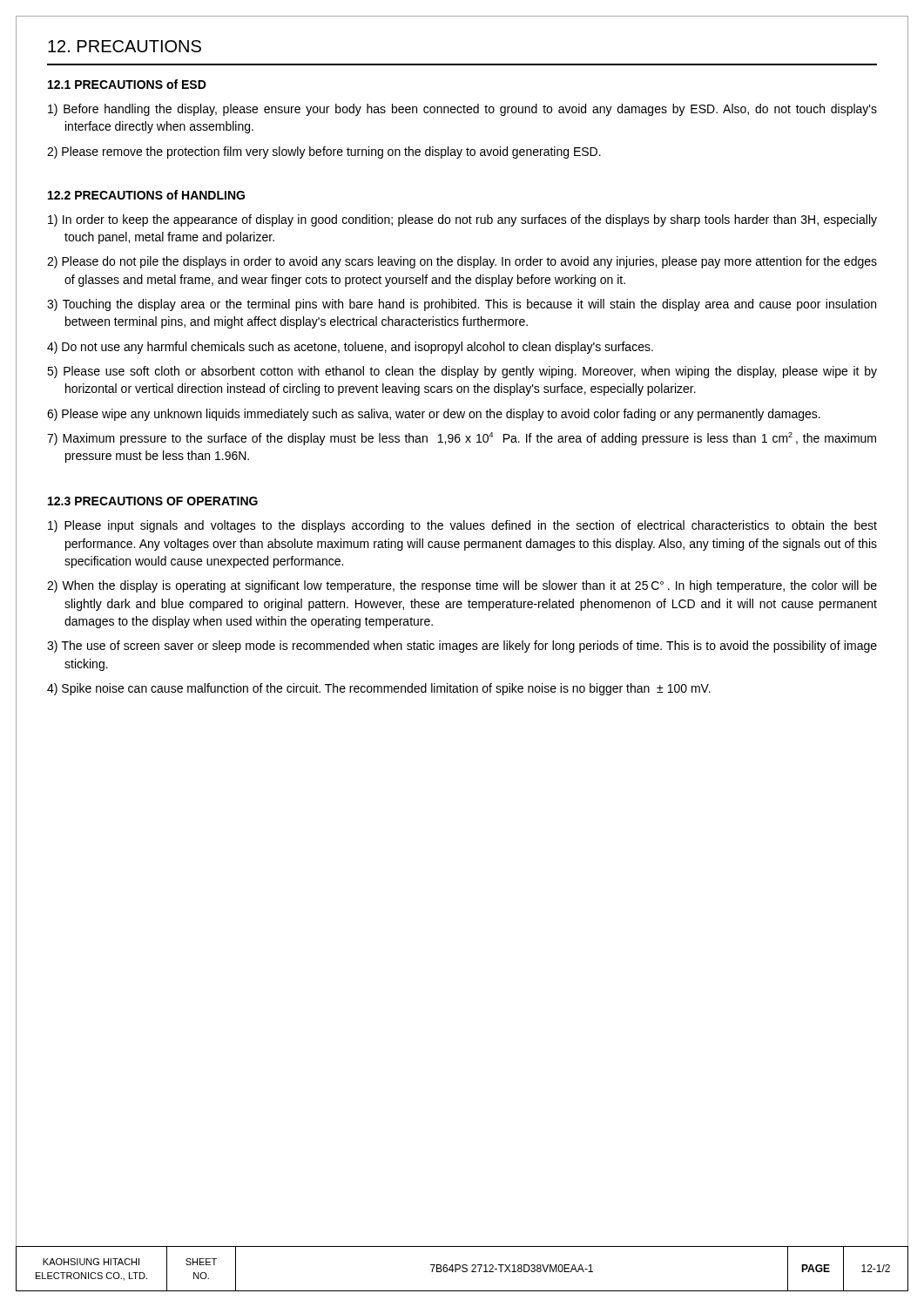Locate the section header that reads "12.2 PRECAUTIONS of HANDLING"
The image size is (924, 1307).
click(x=146, y=195)
